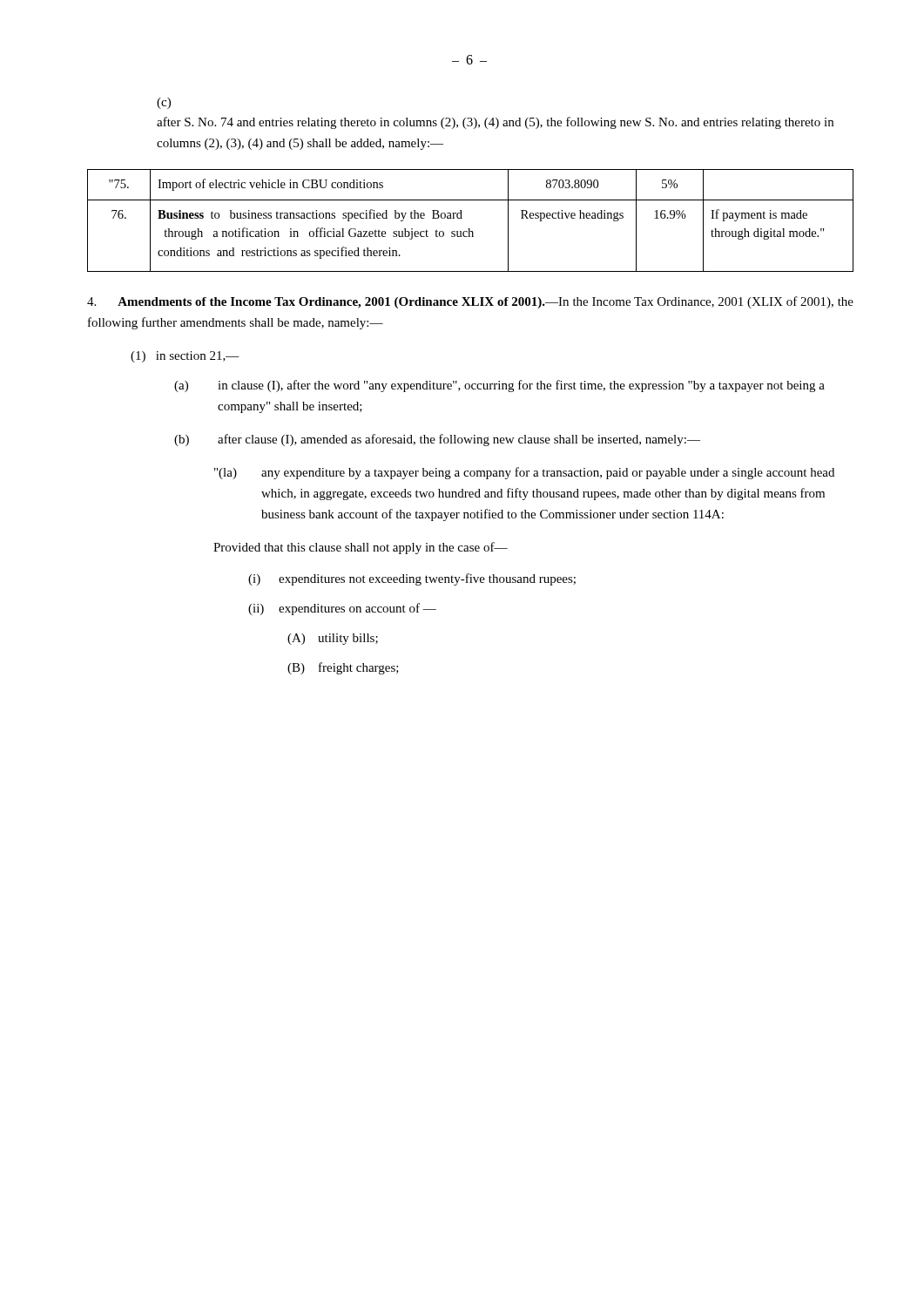This screenshot has height=1307, width=924.
Task: Point to the region starting "(a) in clause (I), after the"
Action: tap(514, 395)
